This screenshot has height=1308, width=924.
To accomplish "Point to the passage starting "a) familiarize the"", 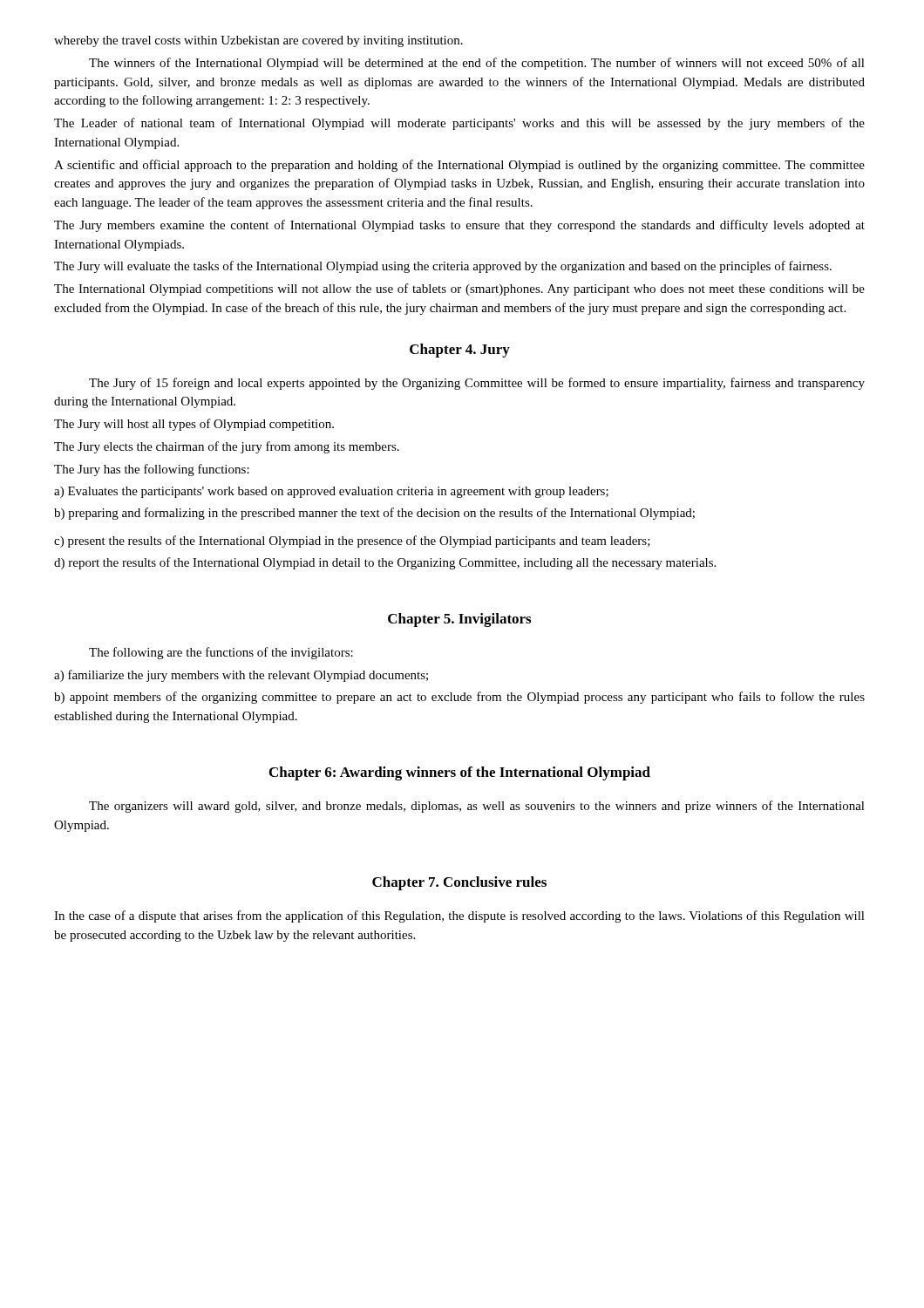I will (242, 675).
